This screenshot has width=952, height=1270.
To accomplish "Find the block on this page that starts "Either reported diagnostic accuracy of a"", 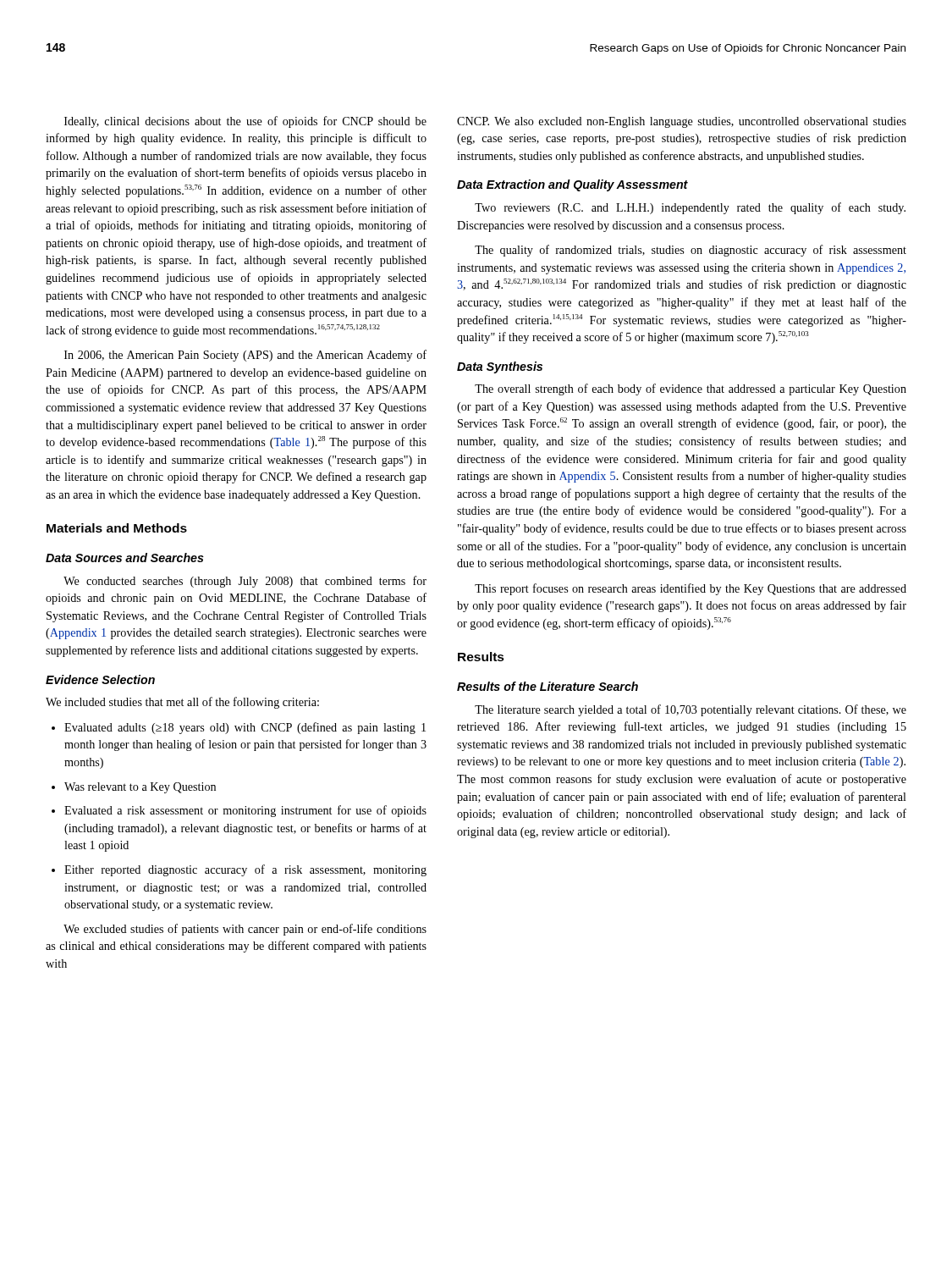I will [x=236, y=887].
